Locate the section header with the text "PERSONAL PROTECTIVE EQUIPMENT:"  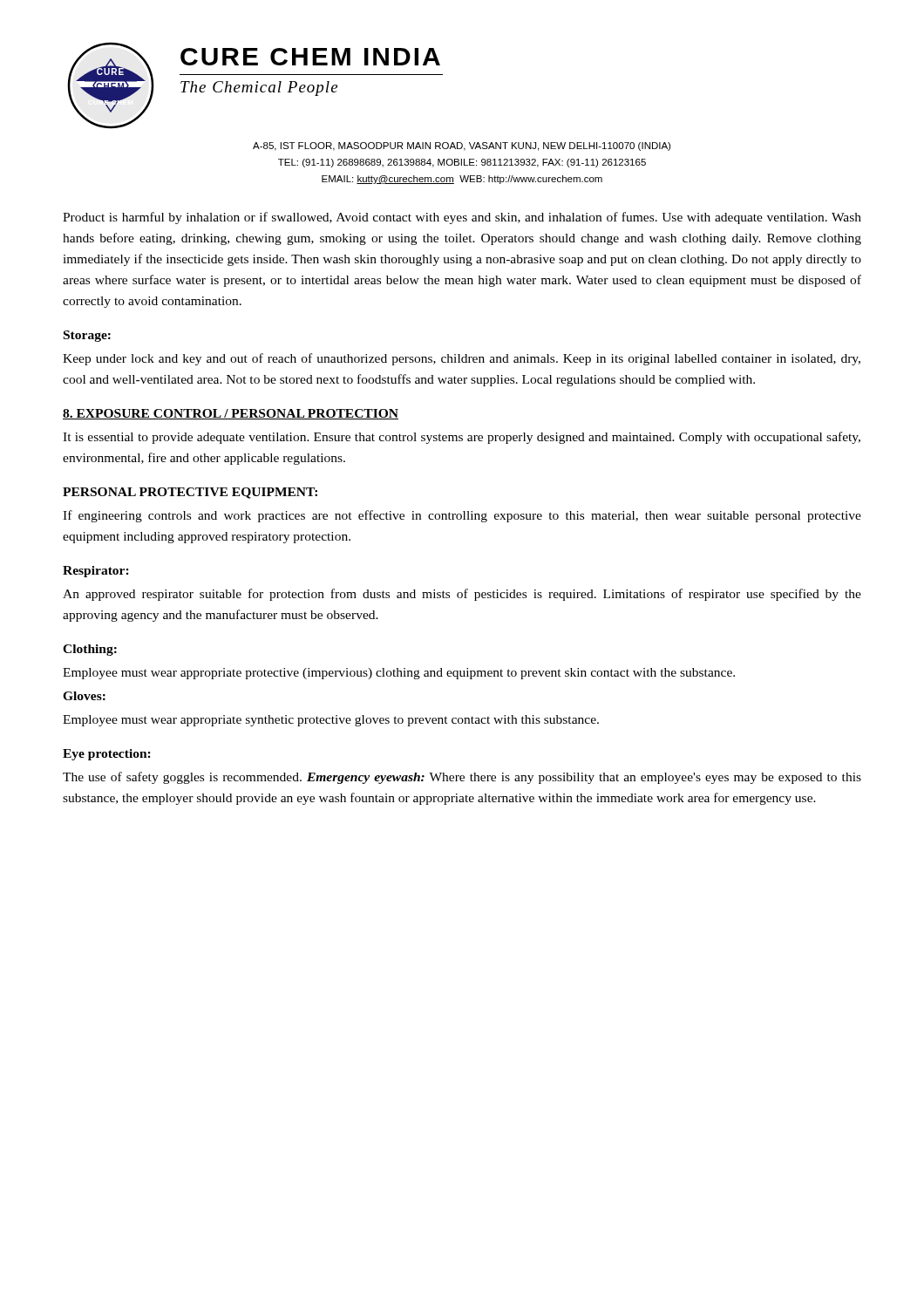click(x=191, y=491)
